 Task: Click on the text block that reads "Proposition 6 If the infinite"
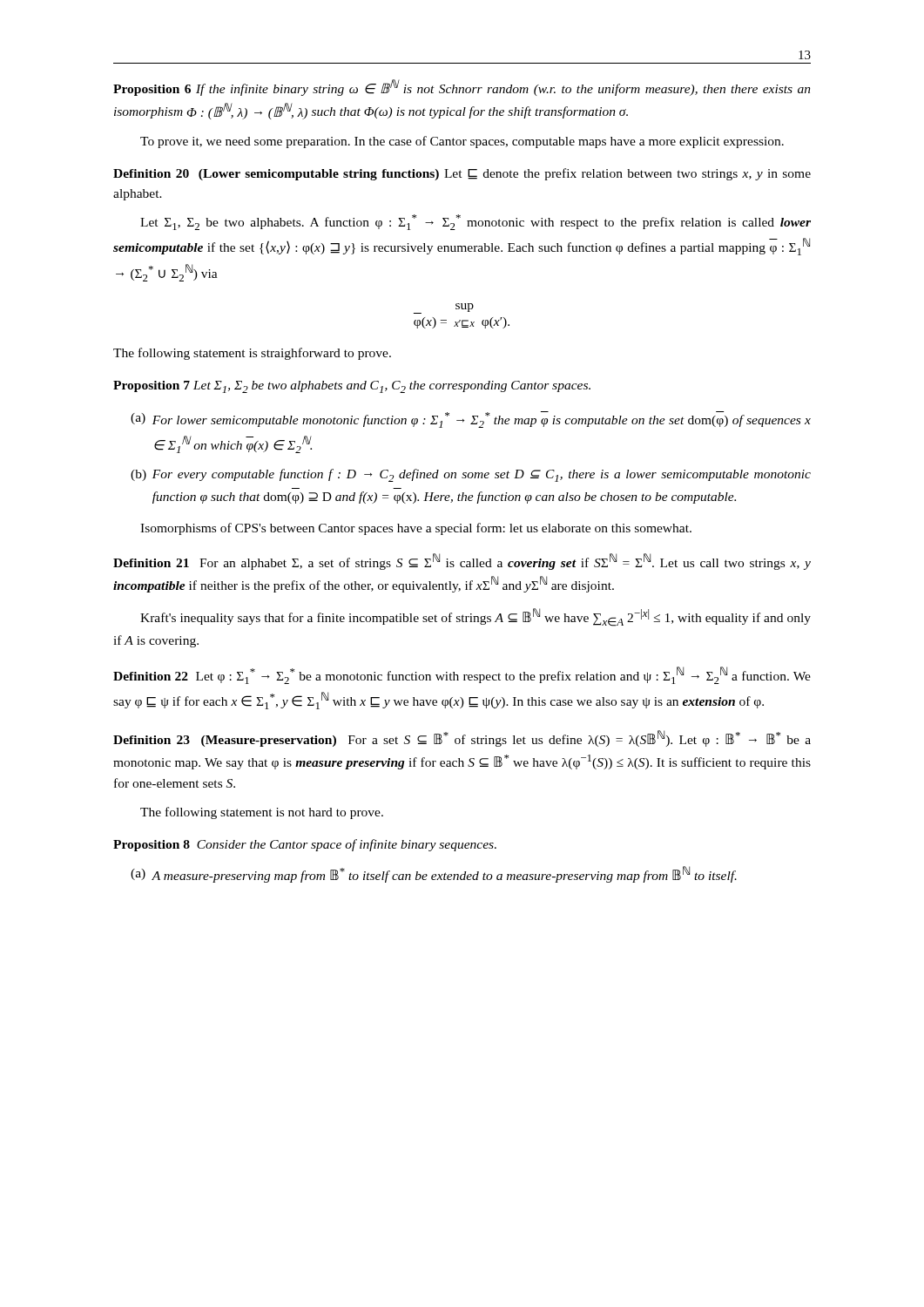click(x=462, y=99)
